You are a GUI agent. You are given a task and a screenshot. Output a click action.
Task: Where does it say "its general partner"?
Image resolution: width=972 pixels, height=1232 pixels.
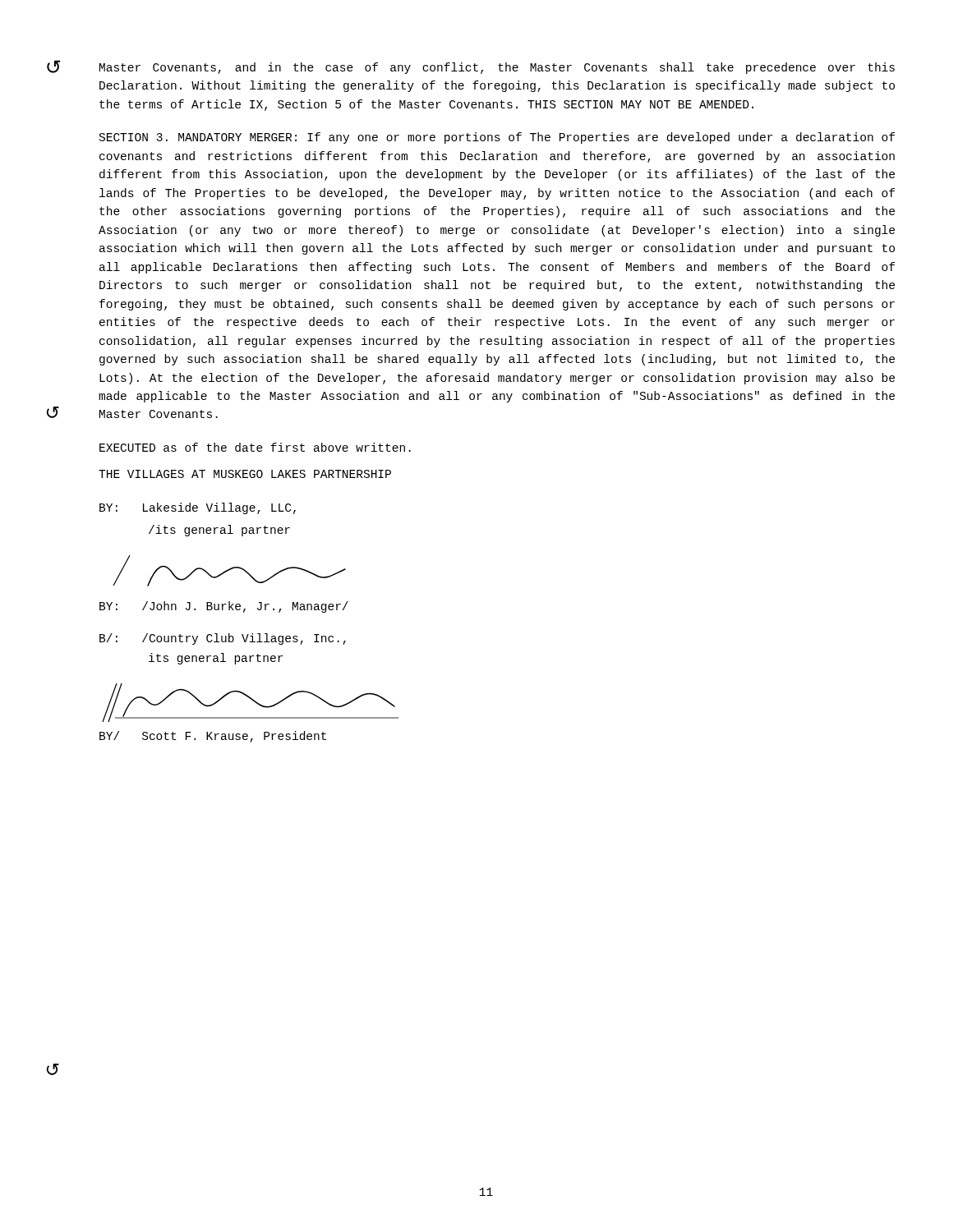216,658
